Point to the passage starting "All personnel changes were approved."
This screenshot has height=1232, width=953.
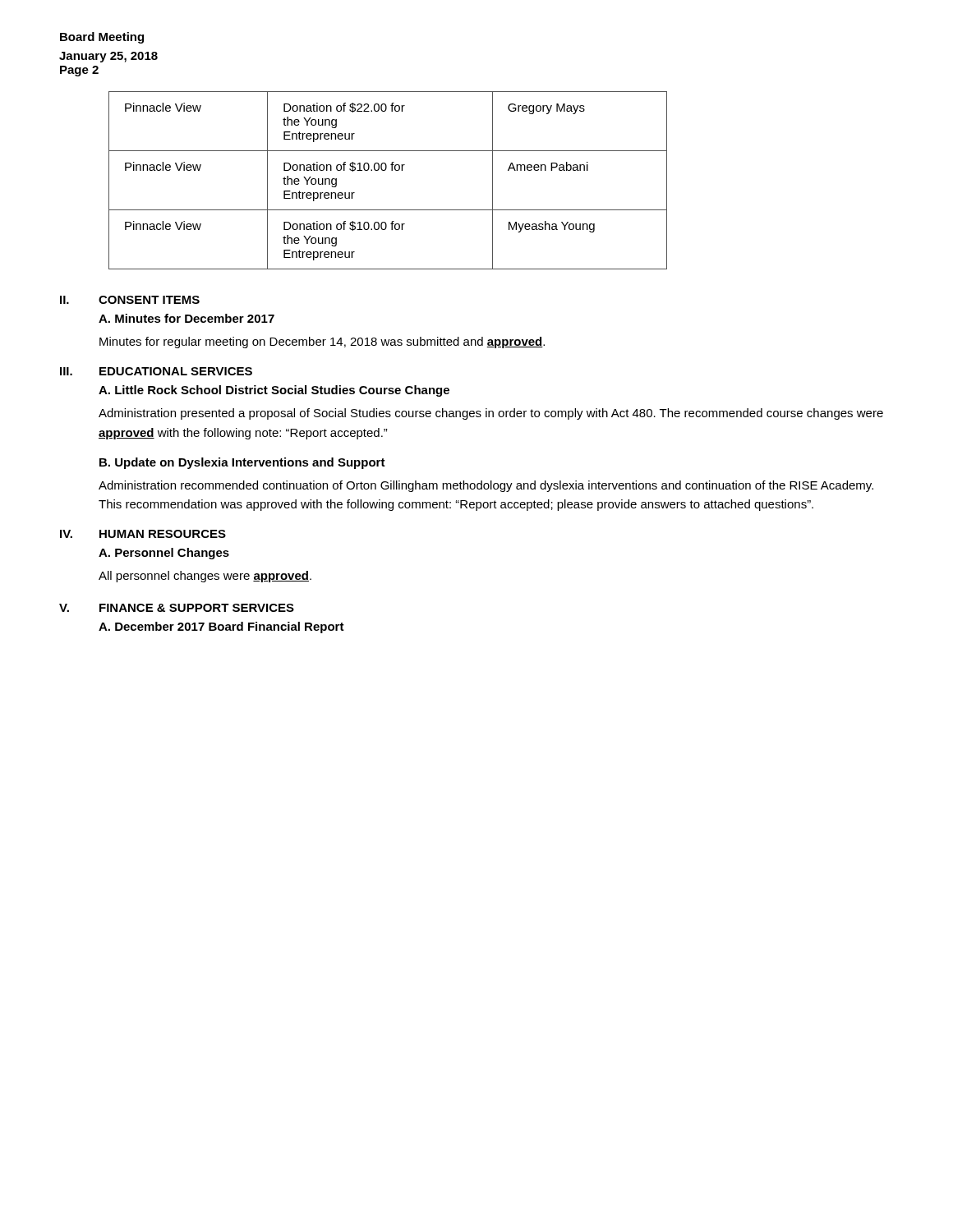(x=205, y=576)
